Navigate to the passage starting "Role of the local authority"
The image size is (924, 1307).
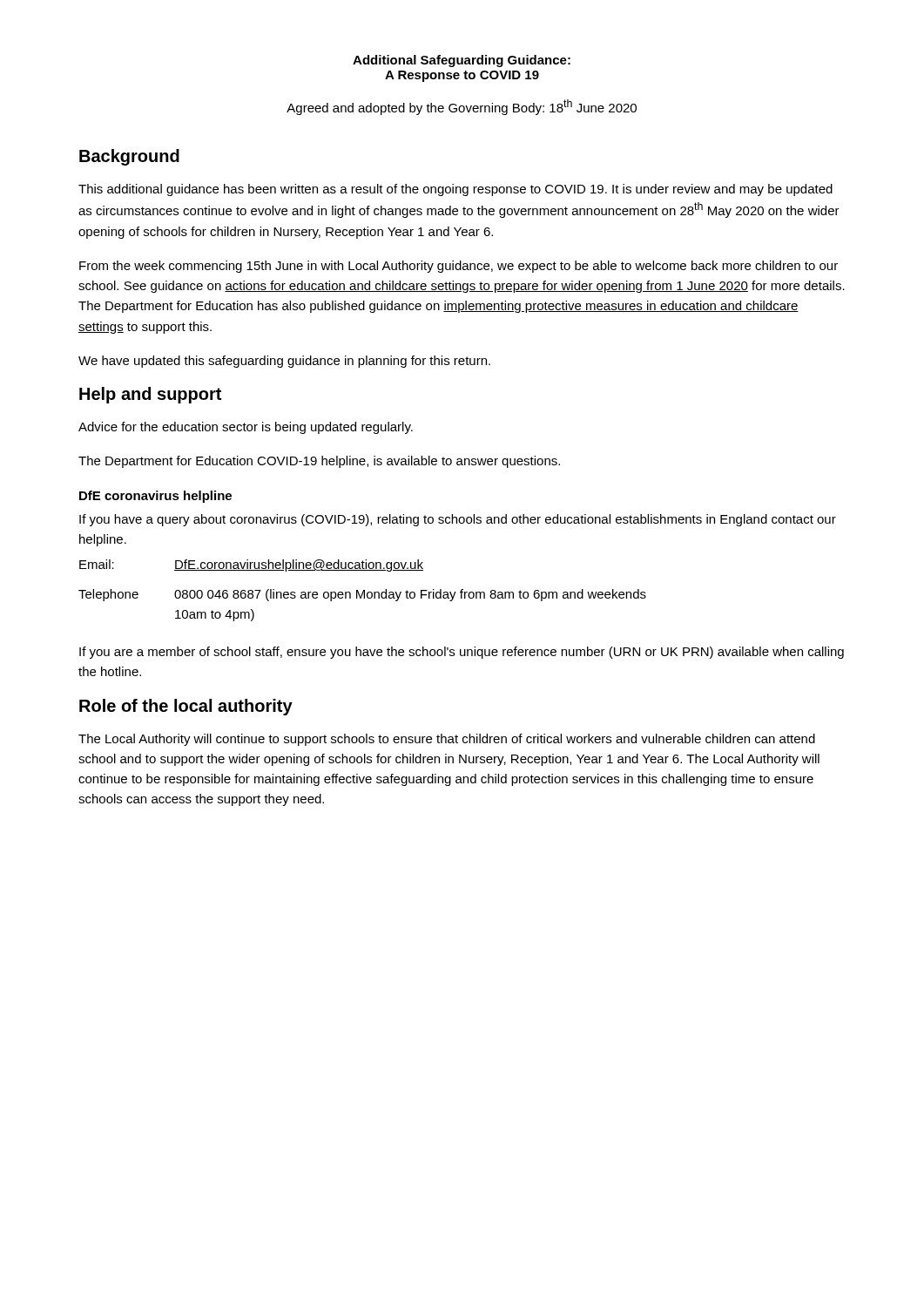coord(185,705)
